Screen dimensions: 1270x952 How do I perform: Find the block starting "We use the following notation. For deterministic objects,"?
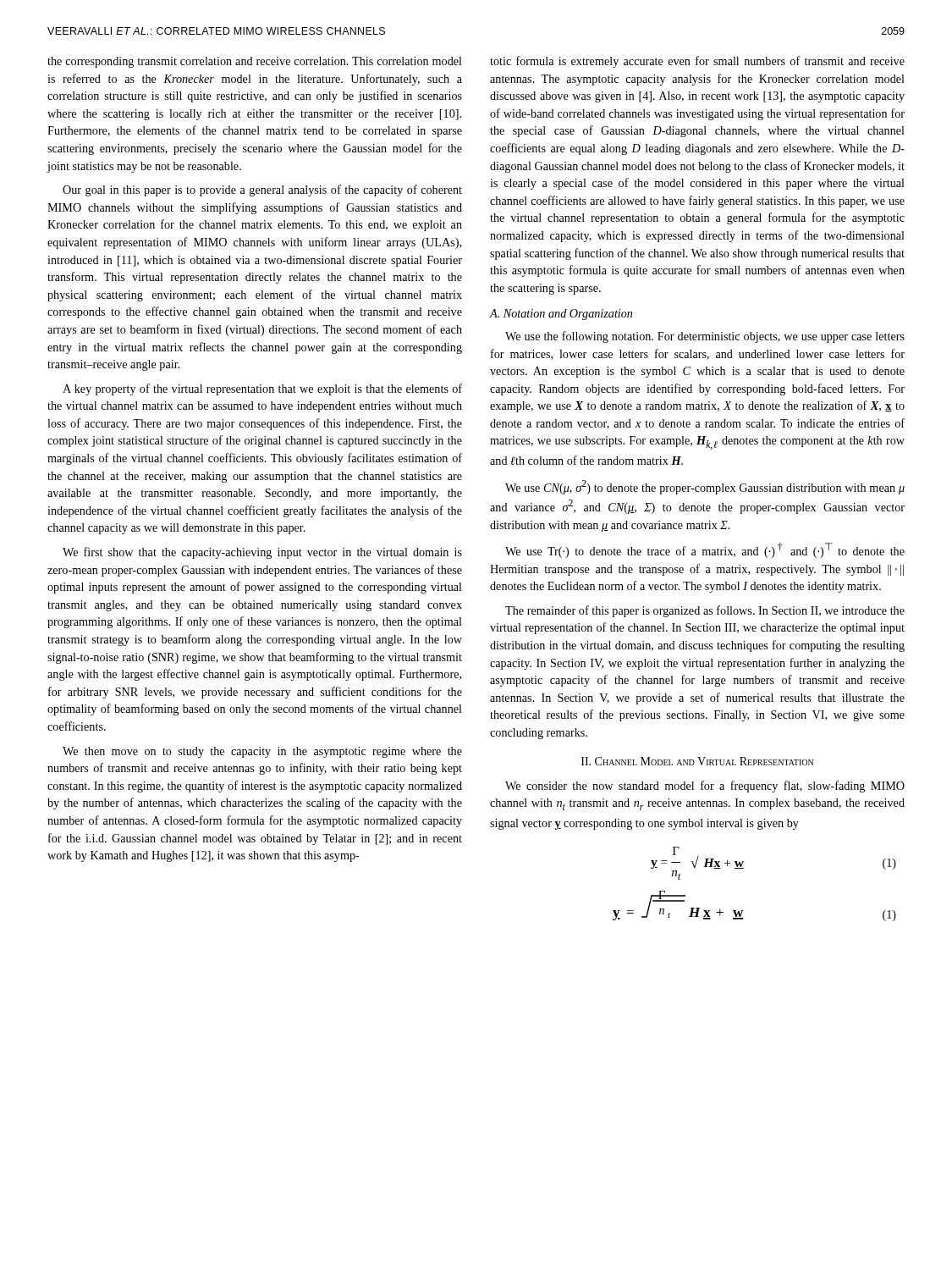697,399
